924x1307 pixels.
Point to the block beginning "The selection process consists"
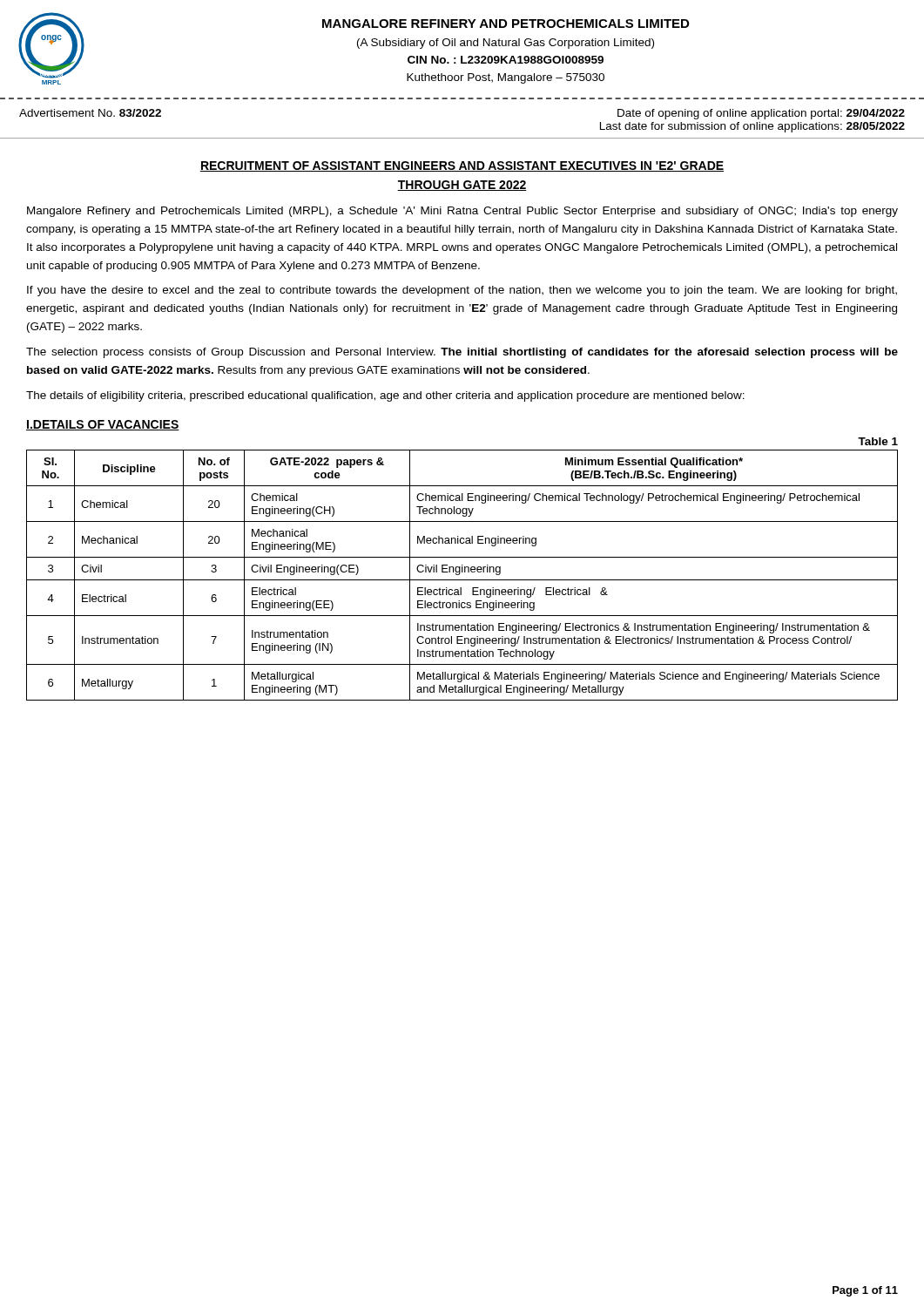click(x=462, y=361)
